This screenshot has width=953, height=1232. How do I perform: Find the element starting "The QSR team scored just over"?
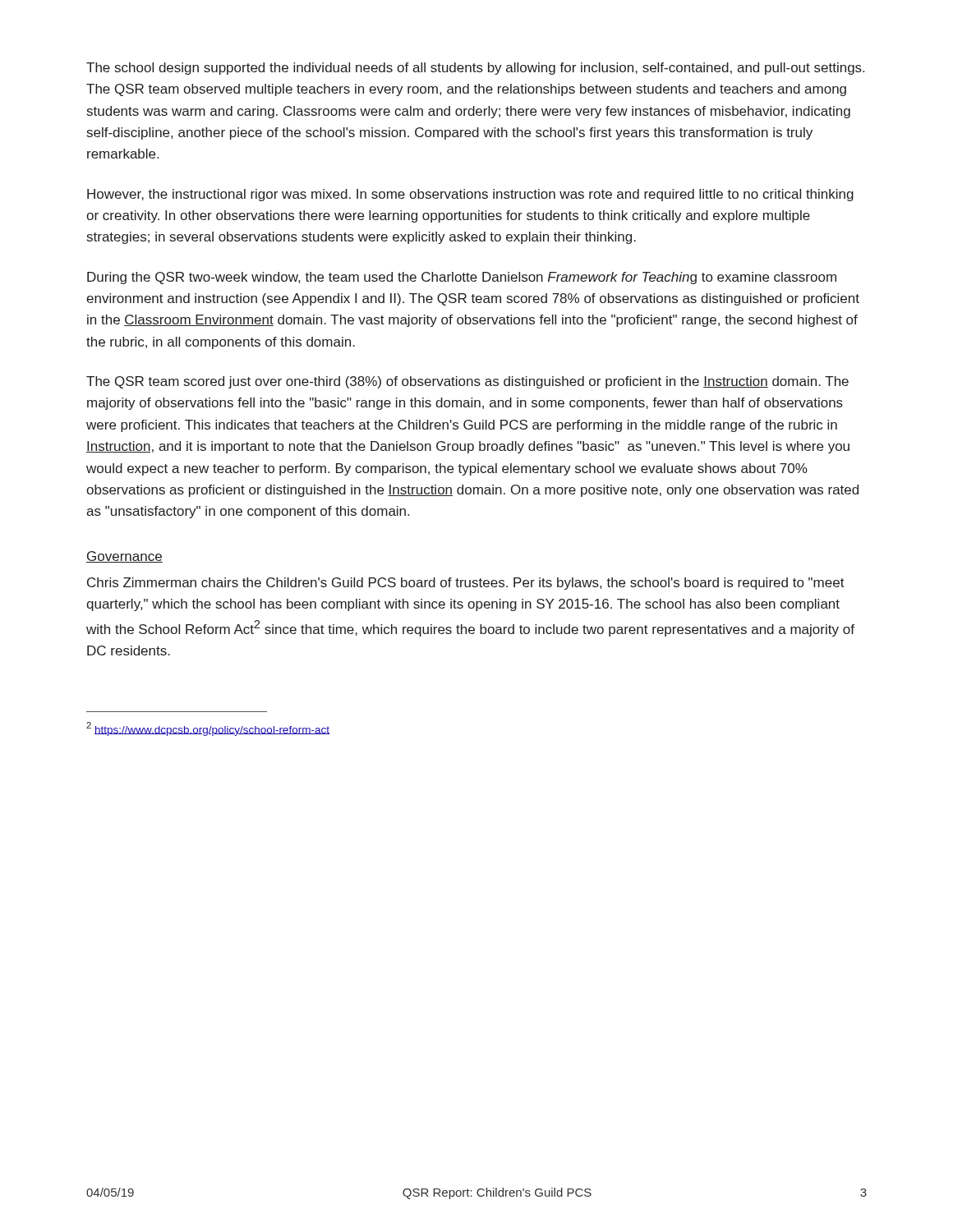[x=476, y=447]
